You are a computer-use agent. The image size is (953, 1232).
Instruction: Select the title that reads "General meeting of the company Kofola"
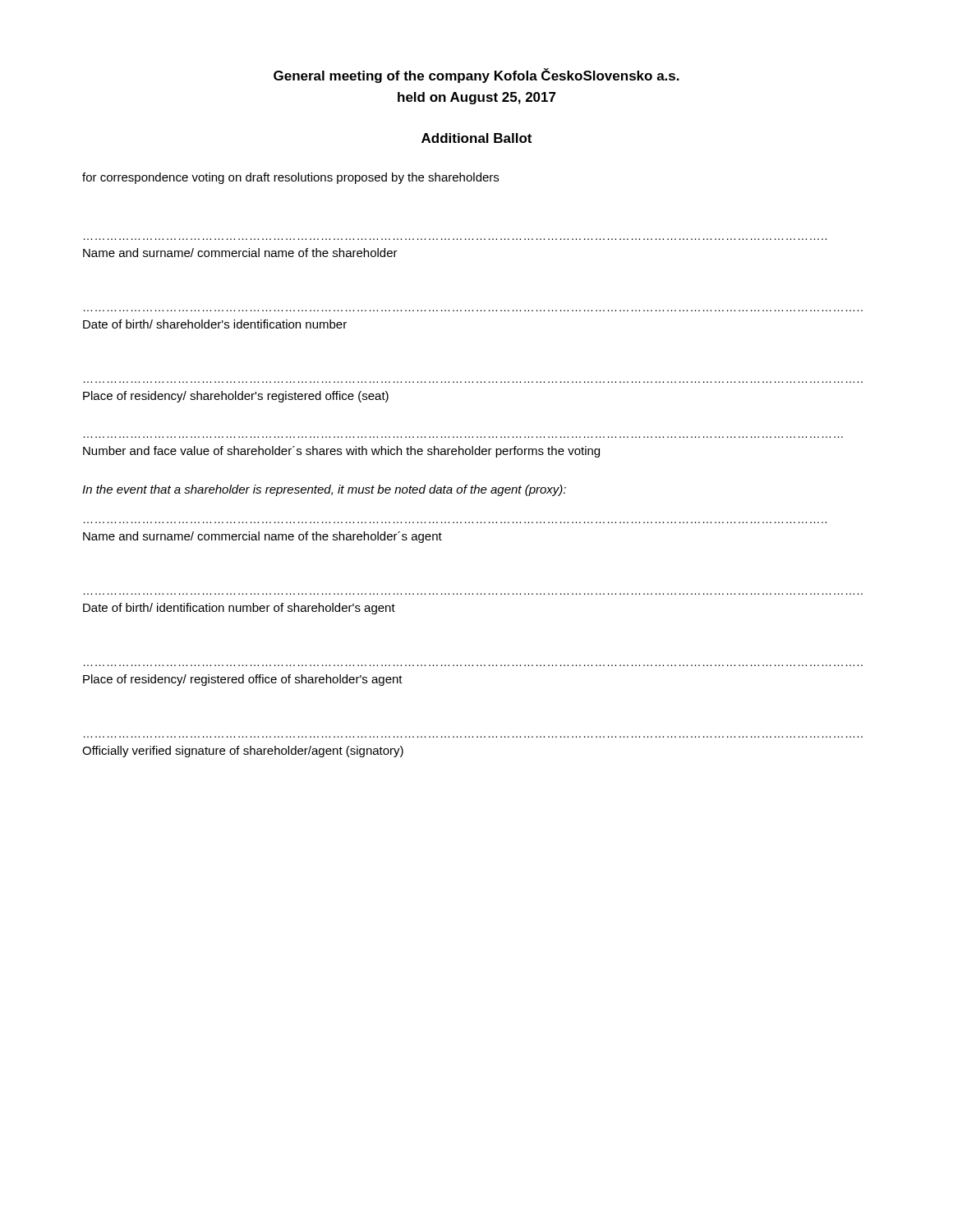coord(476,87)
